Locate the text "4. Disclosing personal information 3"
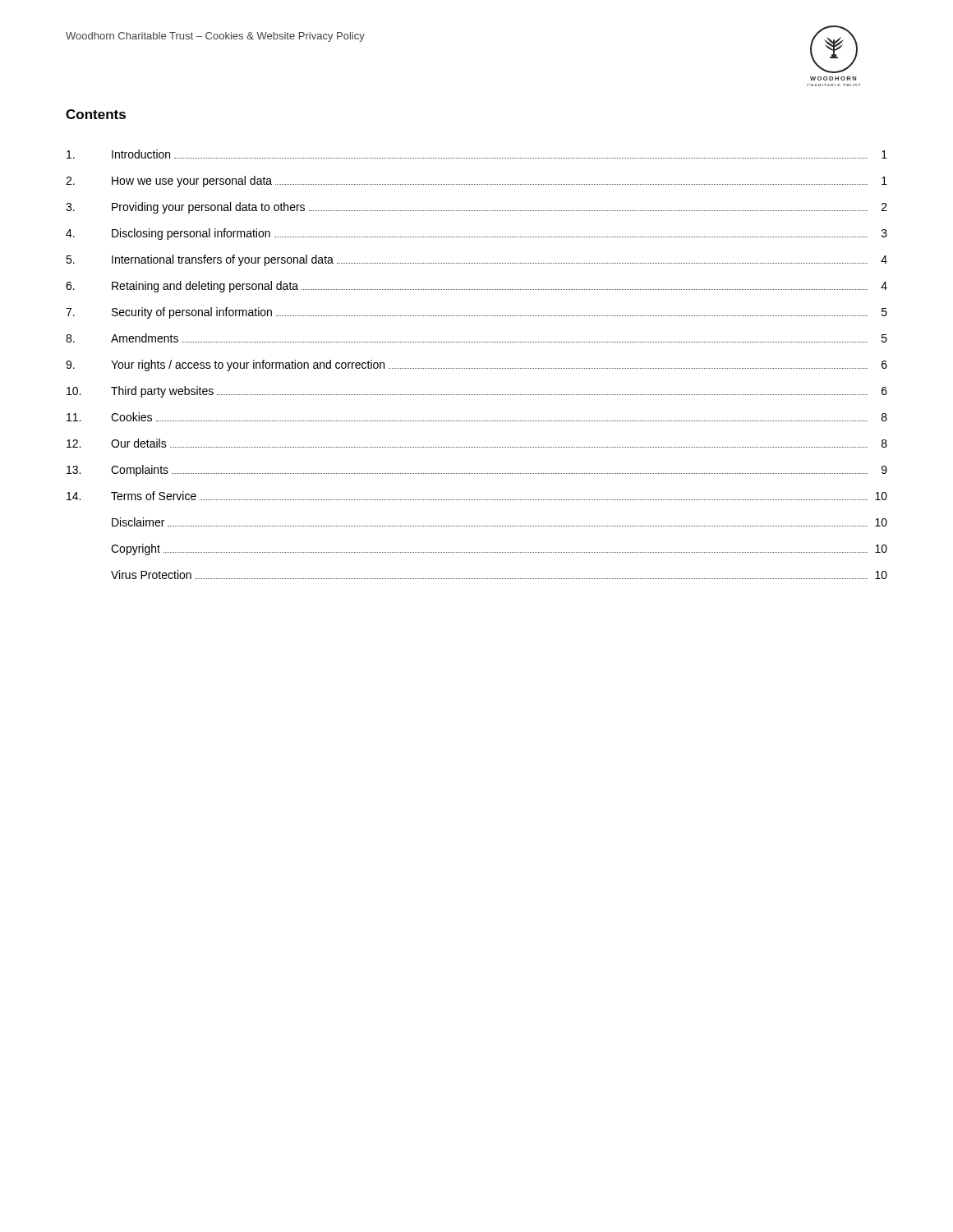This screenshot has height=1232, width=953. tap(476, 233)
